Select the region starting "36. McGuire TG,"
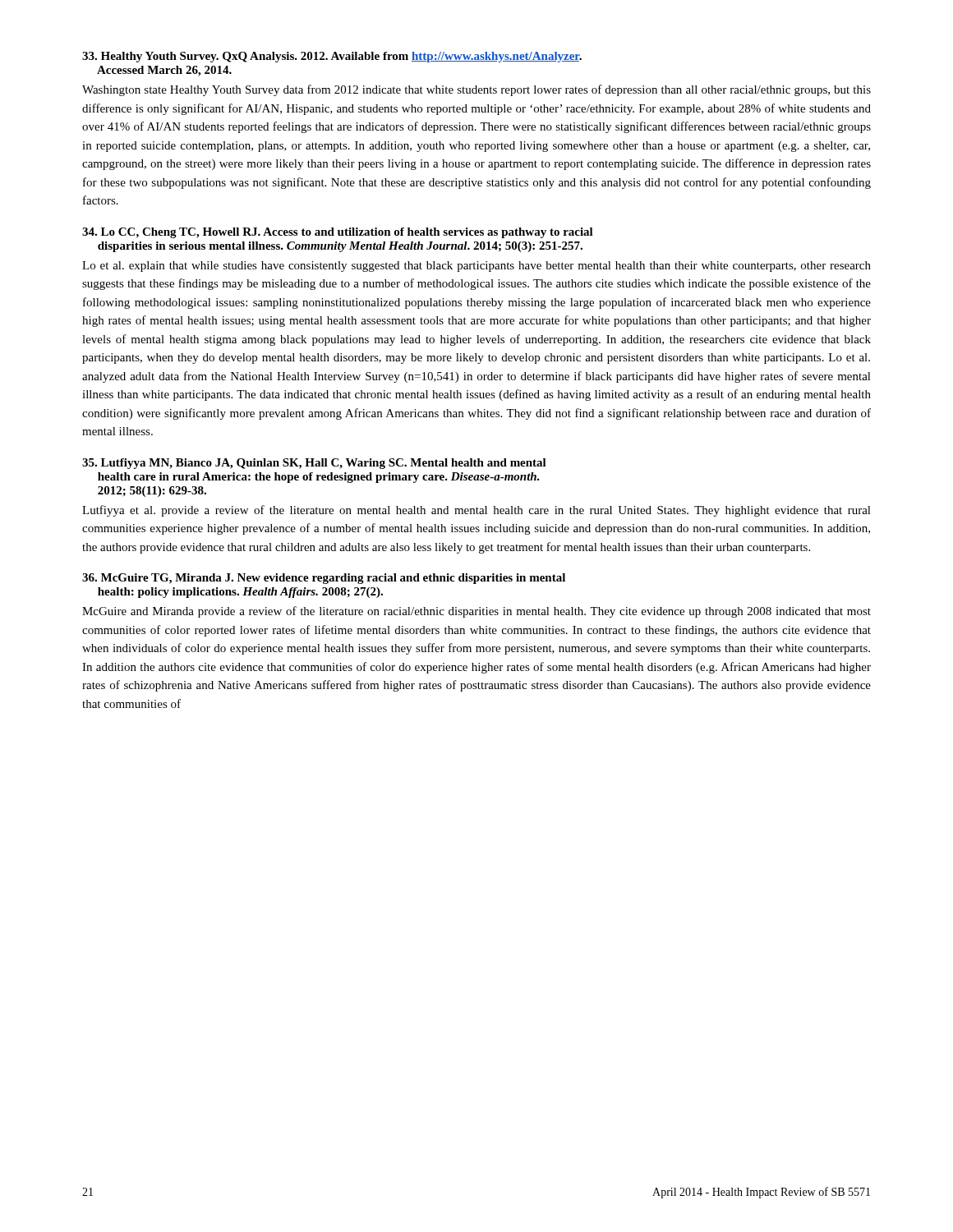This screenshot has height=1232, width=953. tap(476, 642)
